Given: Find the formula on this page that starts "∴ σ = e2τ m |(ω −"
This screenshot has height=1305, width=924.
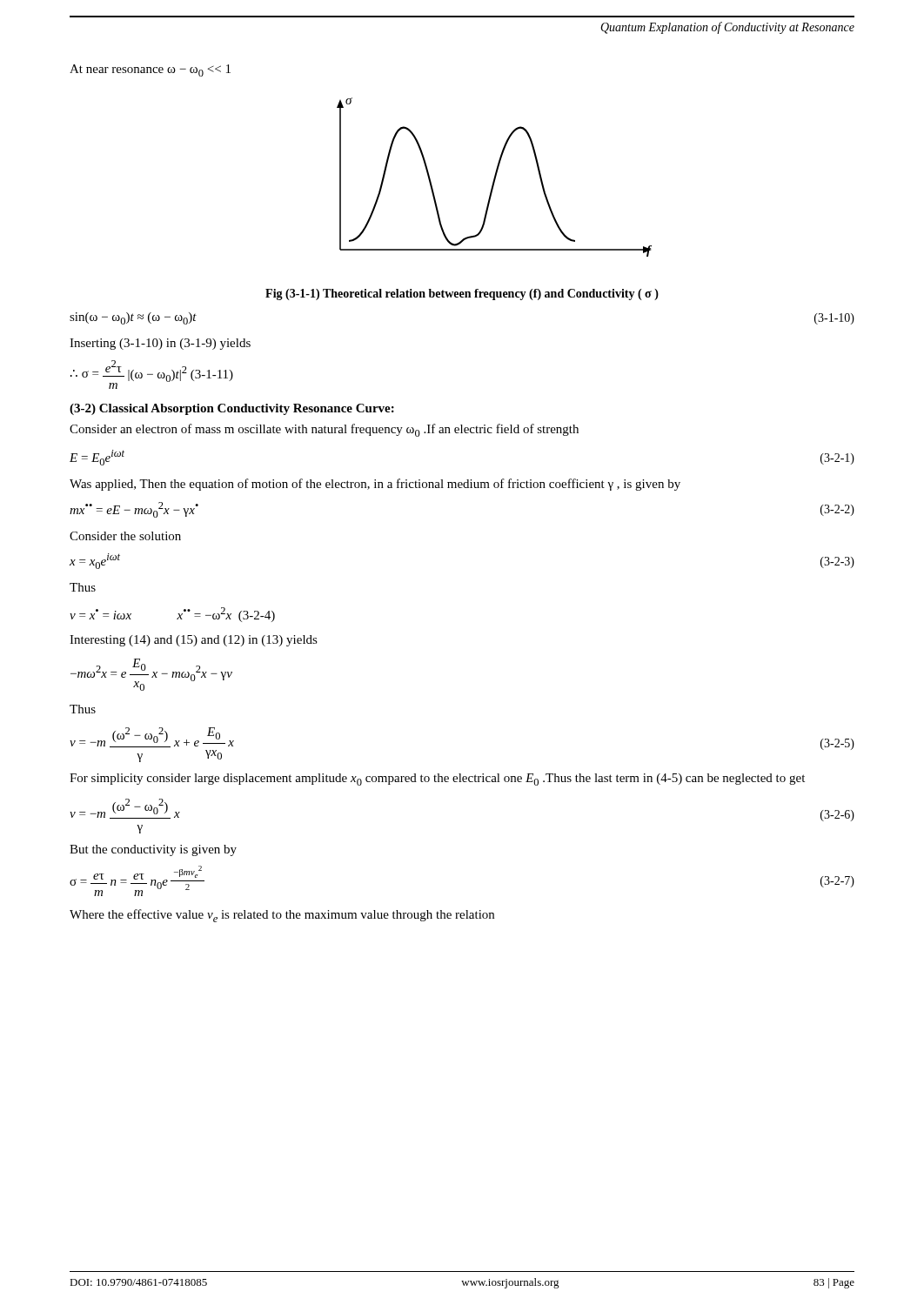Looking at the screenshot, I should point(151,375).
